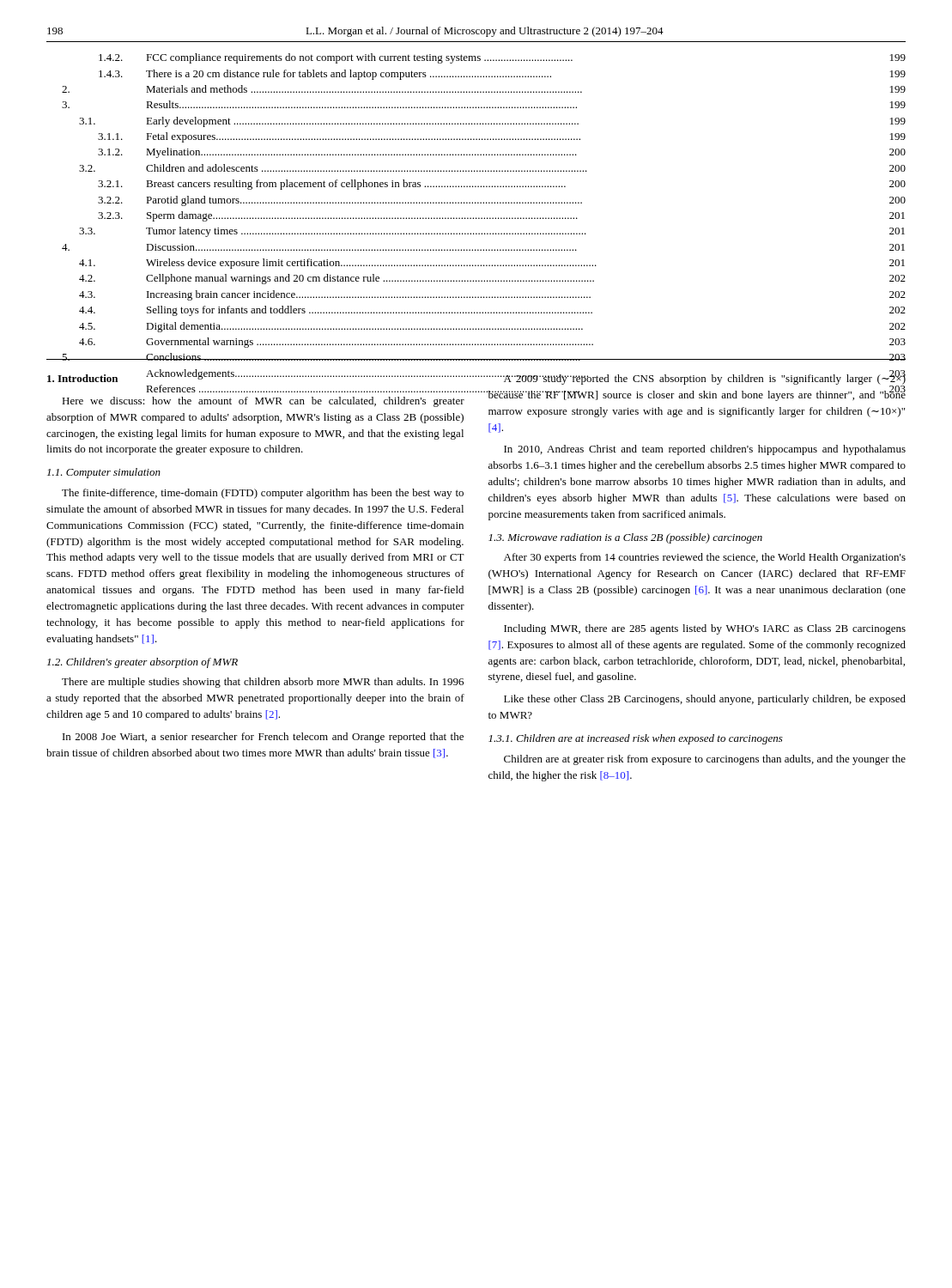The height and width of the screenshot is (1288, 952).
Task: Locate the block of text that opens with "The finite-difference, time-domain (FDTD) computer"
Action: [x=255, y=566]
